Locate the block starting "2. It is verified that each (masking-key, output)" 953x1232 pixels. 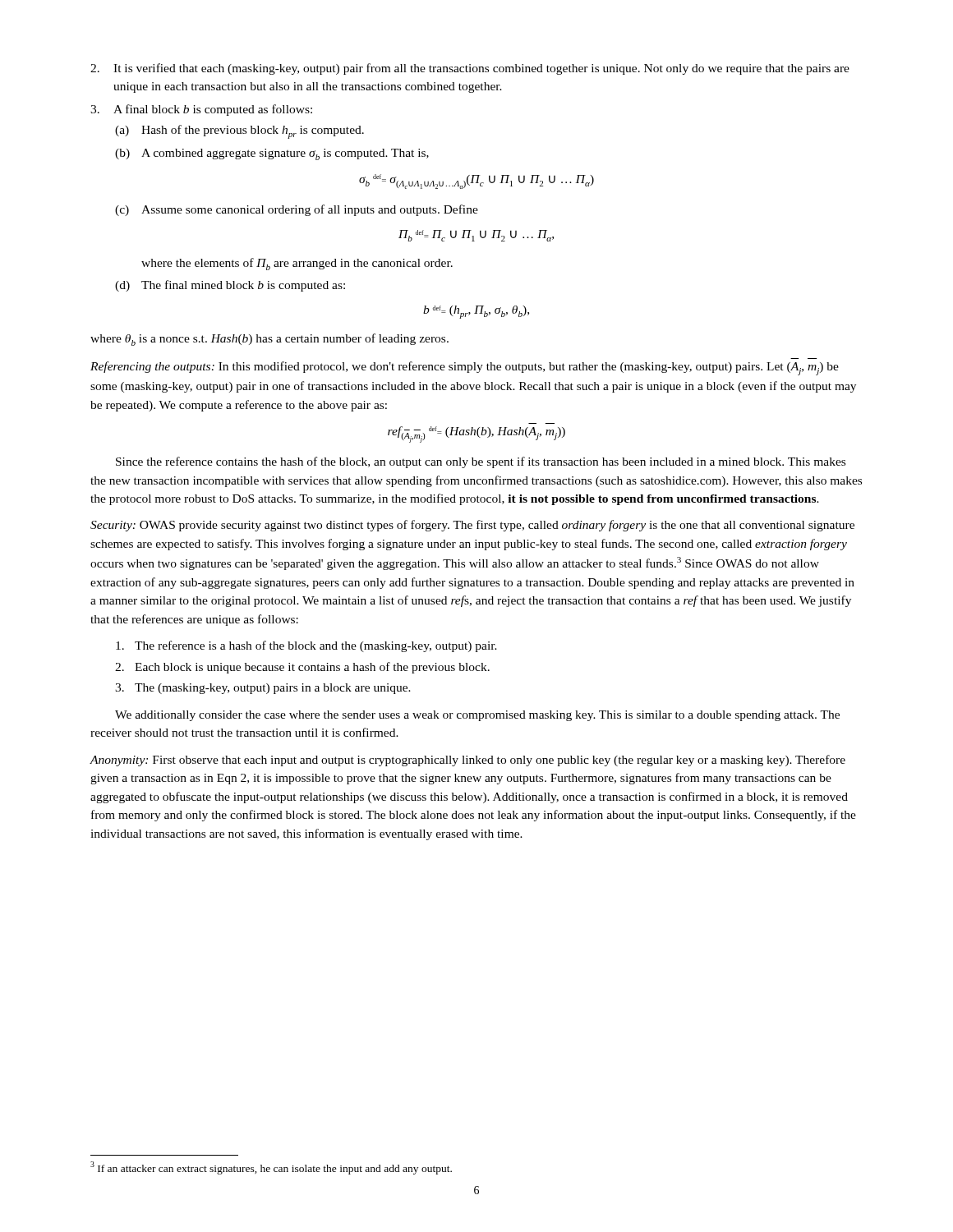click(476, 78)
